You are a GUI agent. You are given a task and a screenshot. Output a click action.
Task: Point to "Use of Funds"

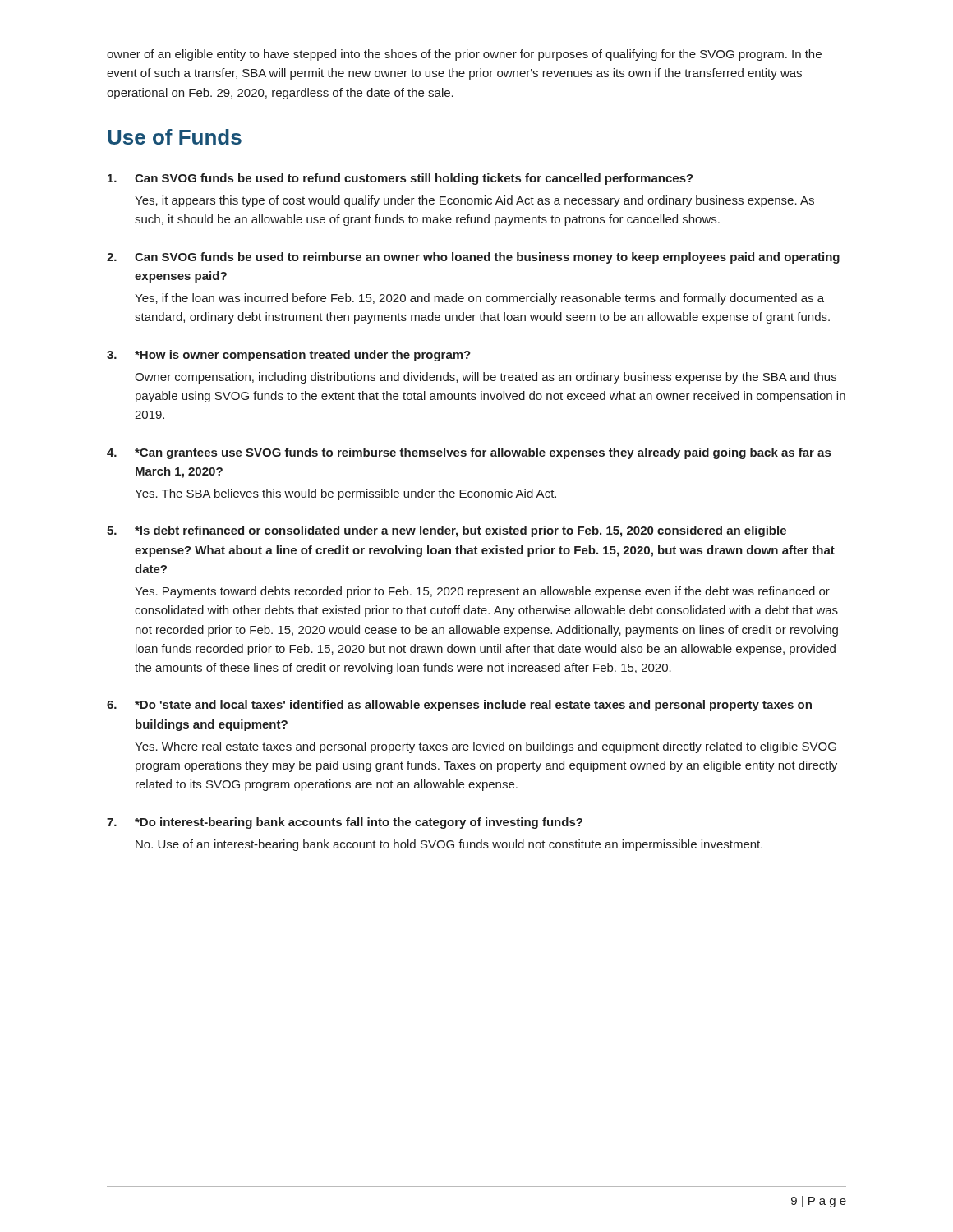174,137
